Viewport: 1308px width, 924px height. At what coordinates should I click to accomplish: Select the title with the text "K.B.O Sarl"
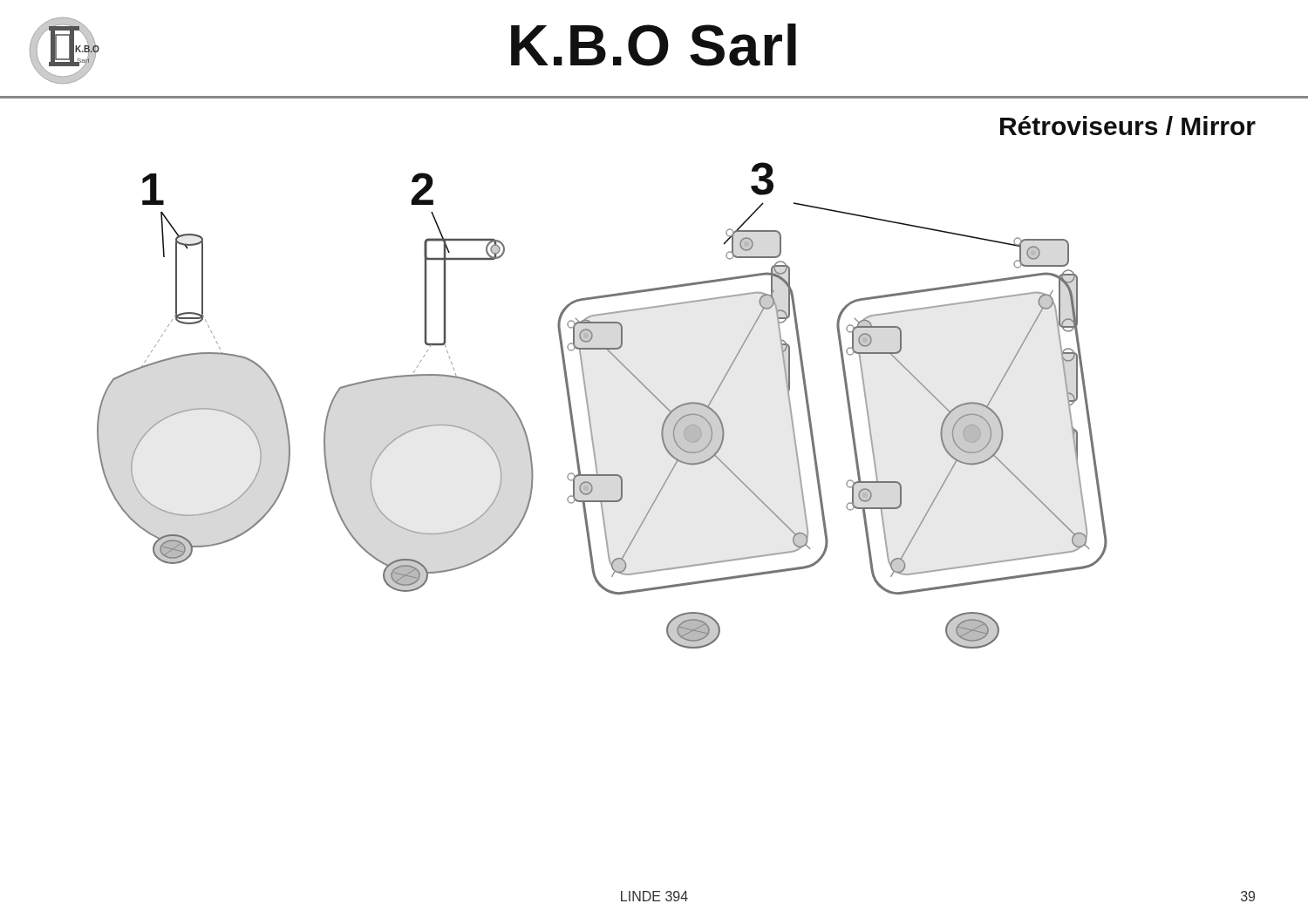pos(654,45)
